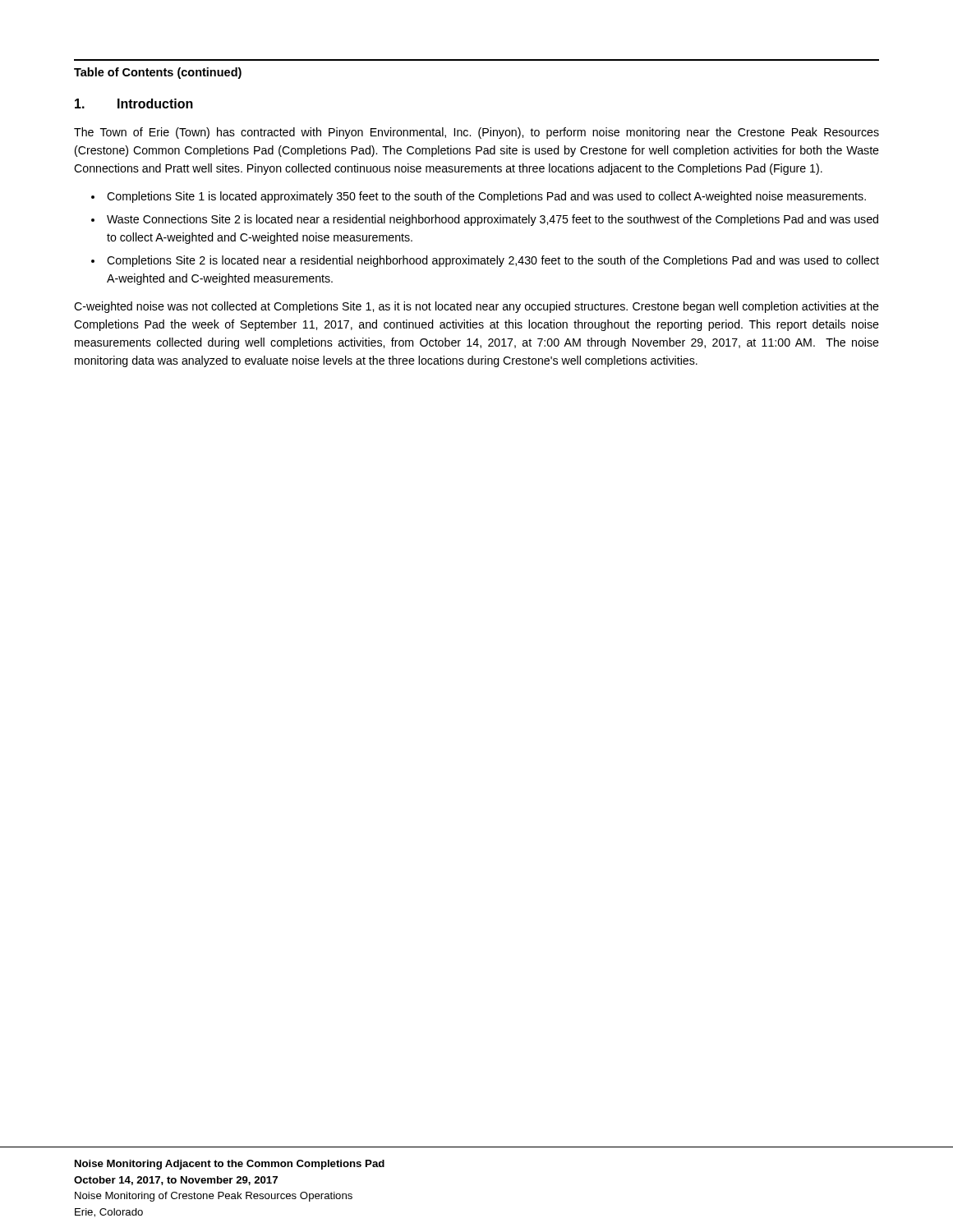Point to the element starting "Completions Site 1"

(x=487, y=196)
